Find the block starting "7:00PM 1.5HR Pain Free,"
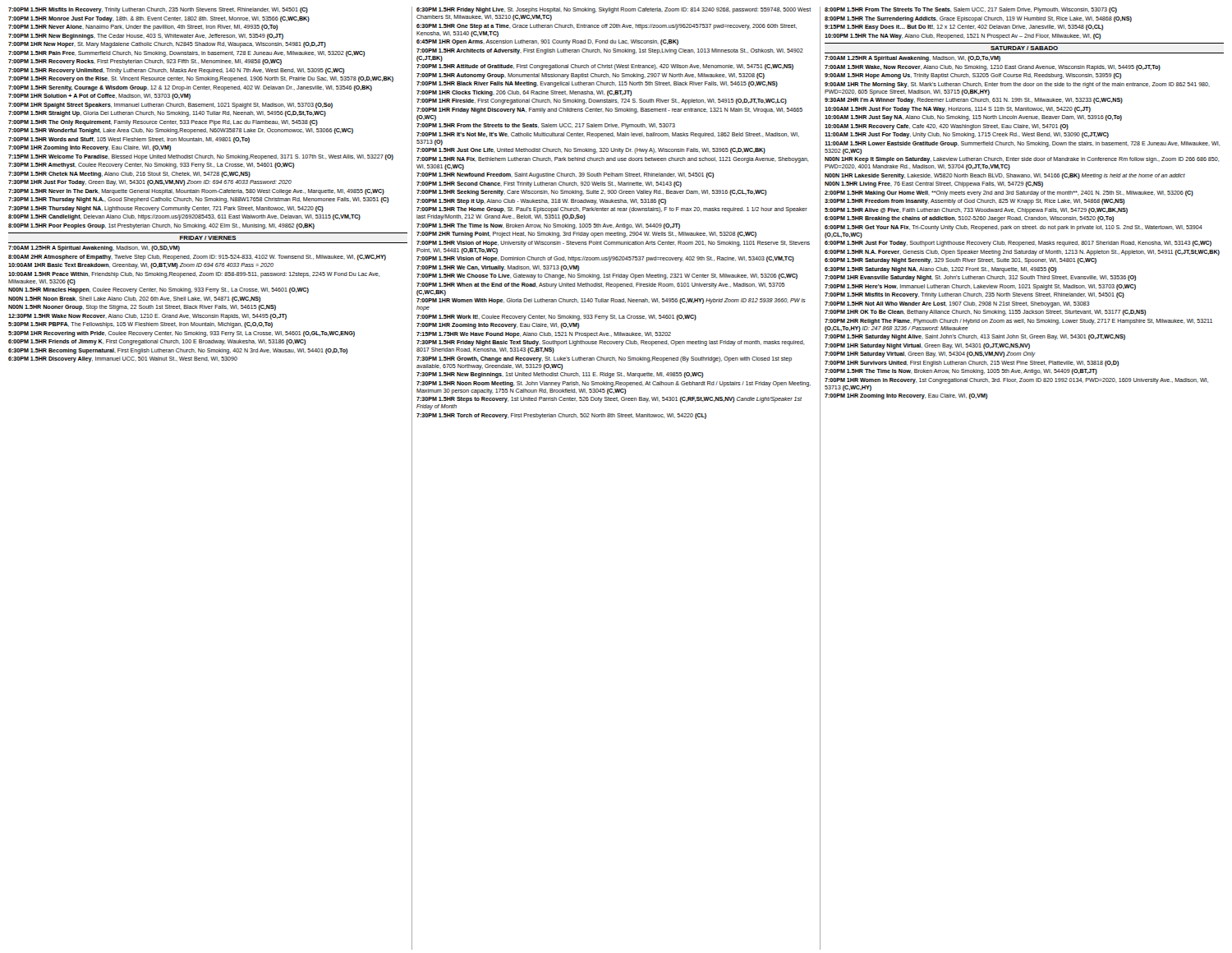This screenshot has height=953, width=1232. [x=187, y=53]
